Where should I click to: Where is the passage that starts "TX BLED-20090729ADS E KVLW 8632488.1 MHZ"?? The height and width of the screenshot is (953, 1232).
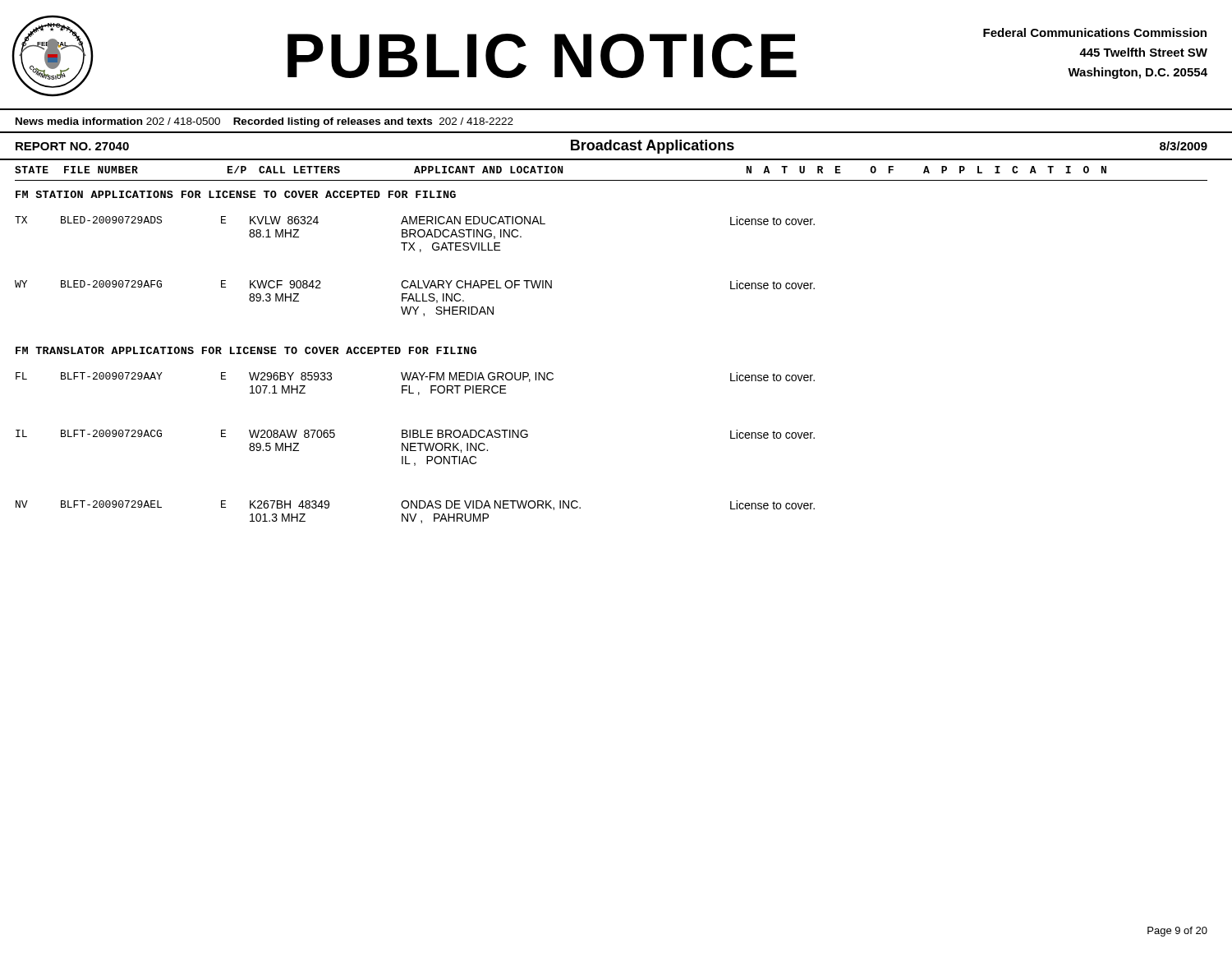(415, 221)
